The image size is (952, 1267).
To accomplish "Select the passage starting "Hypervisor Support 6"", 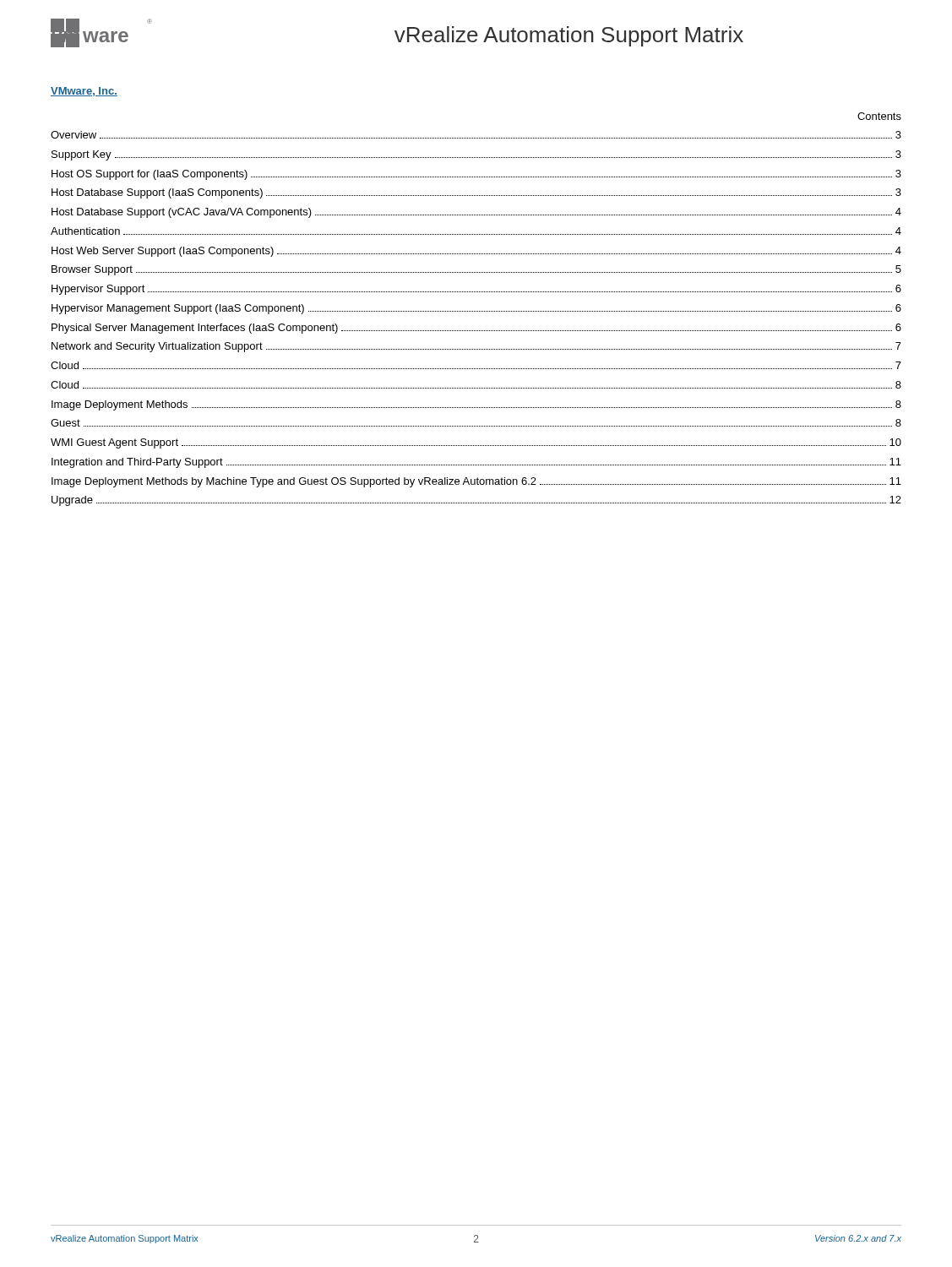I will pos(476,289).
